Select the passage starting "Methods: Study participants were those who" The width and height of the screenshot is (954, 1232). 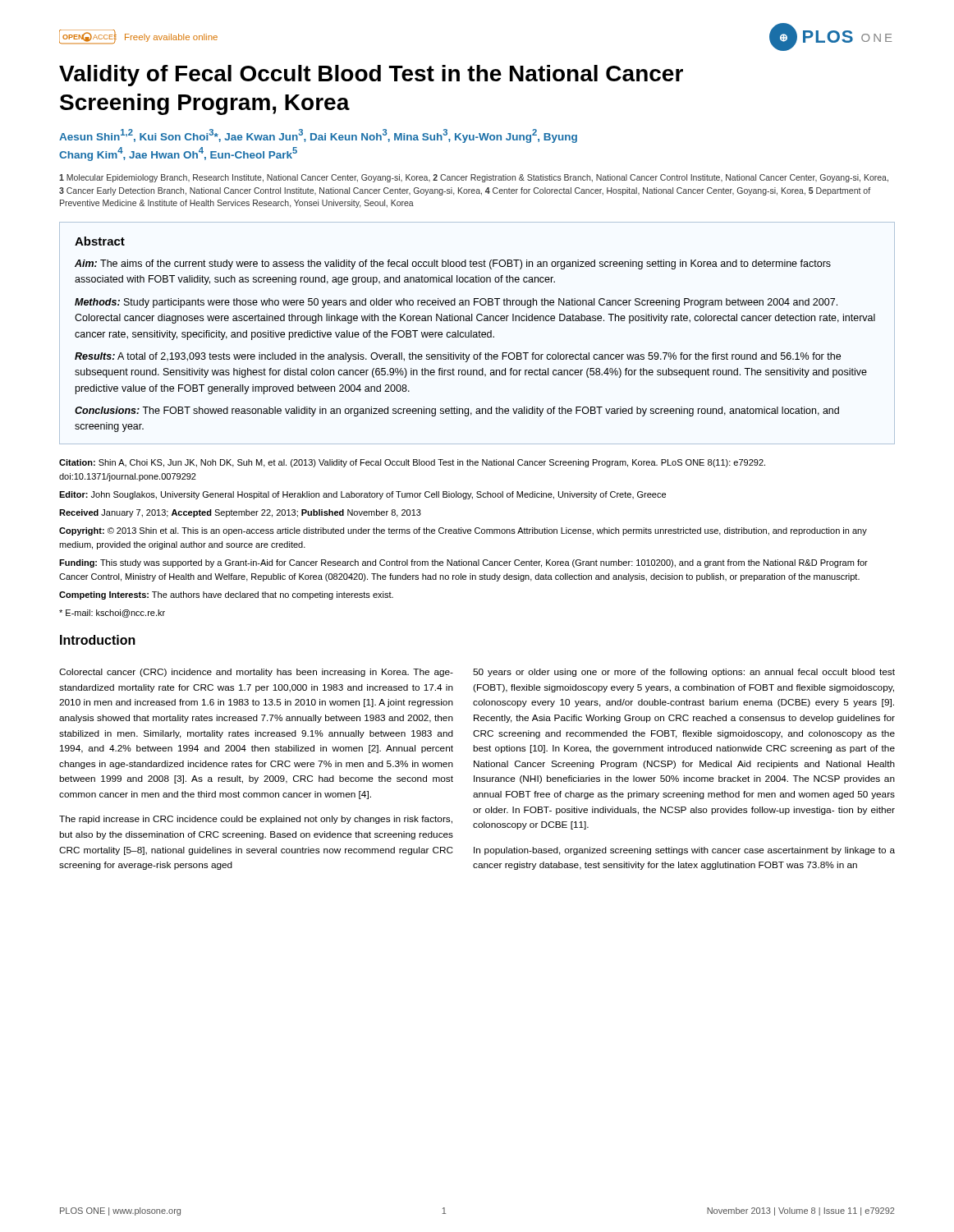tap(475, 318)
